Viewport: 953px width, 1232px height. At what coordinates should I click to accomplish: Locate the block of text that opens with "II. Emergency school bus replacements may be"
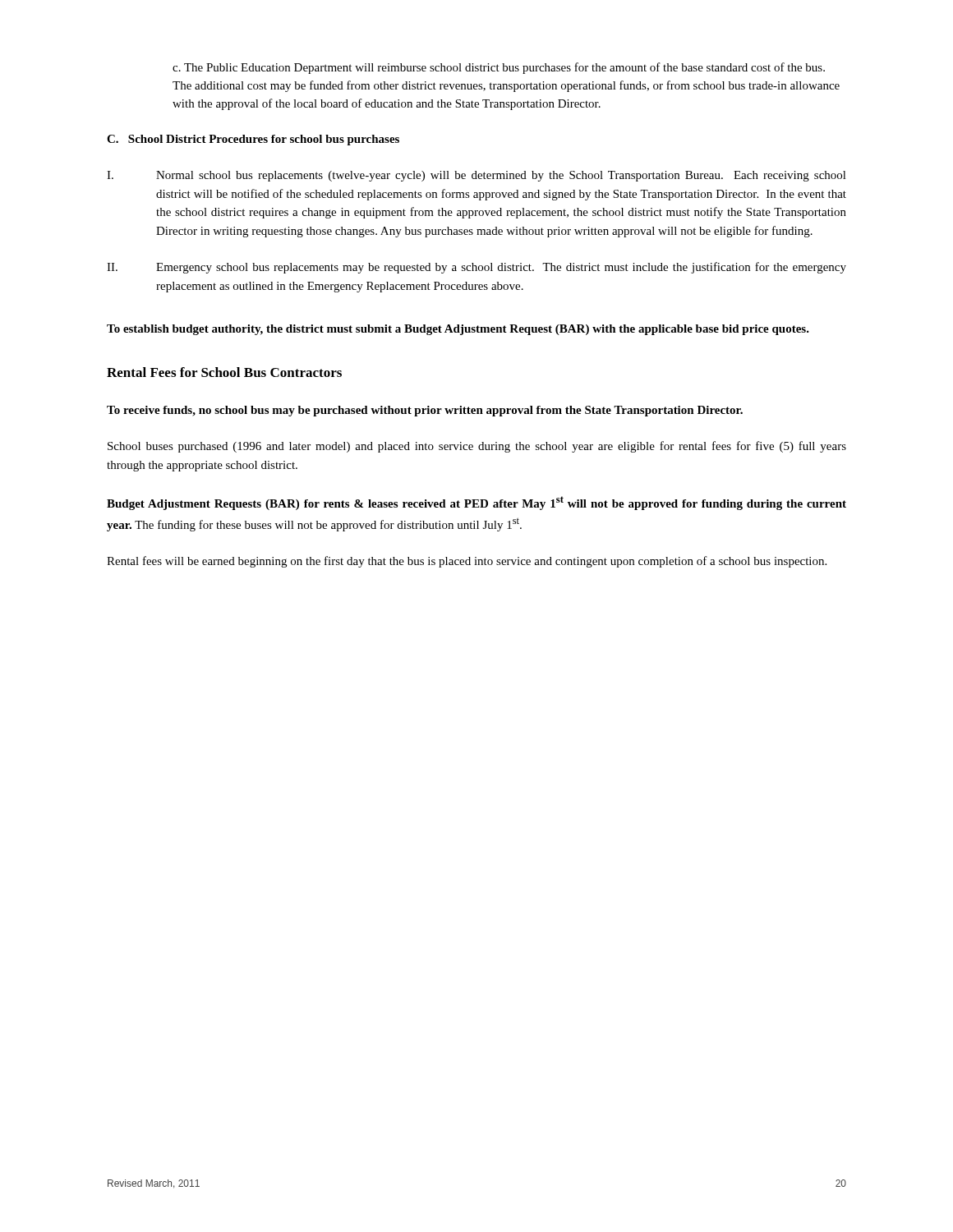click(476, 277)
